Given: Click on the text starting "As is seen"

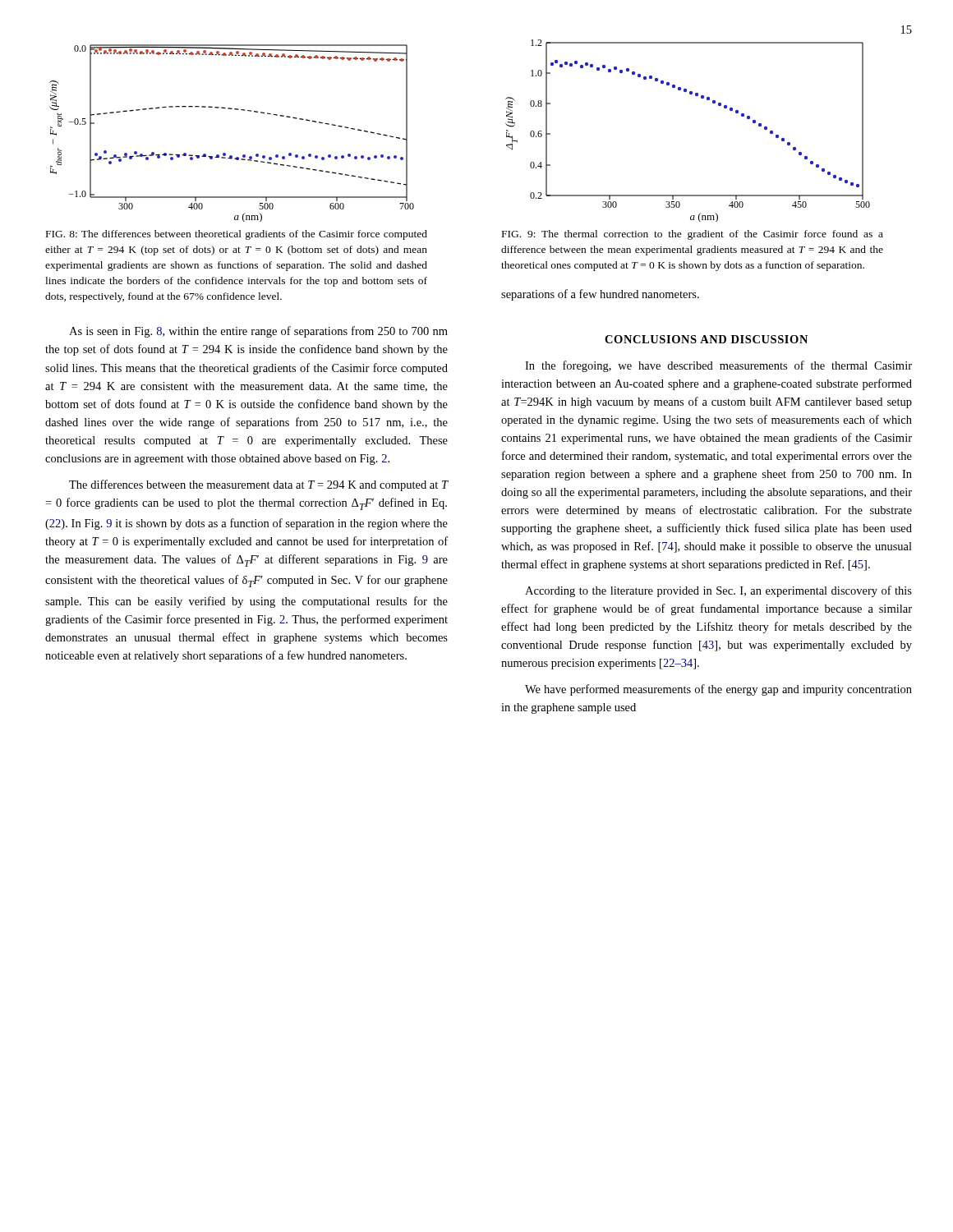Looking at the screenshot, I should 246,395.
